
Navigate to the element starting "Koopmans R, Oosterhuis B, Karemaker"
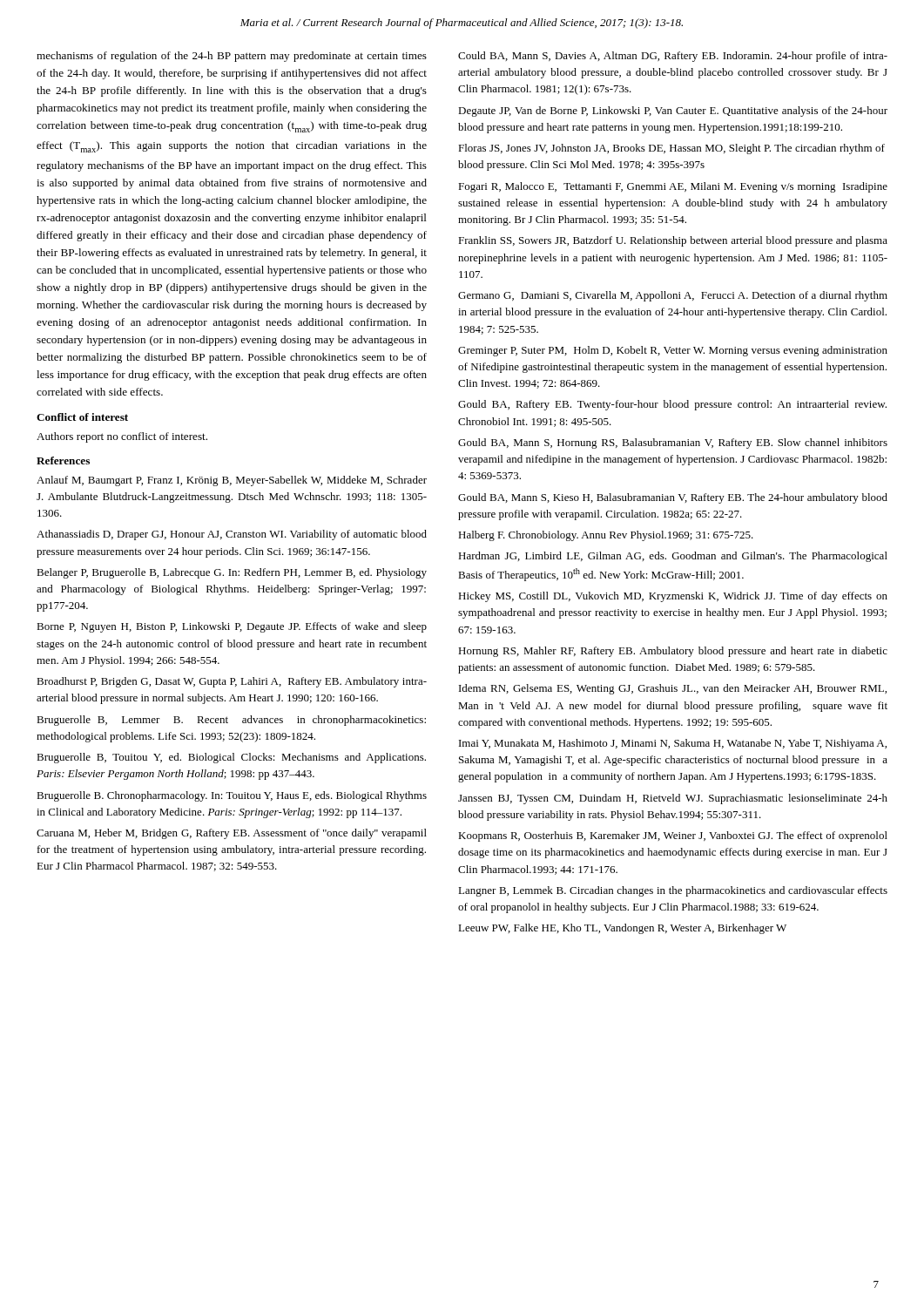tap(673, 852)
